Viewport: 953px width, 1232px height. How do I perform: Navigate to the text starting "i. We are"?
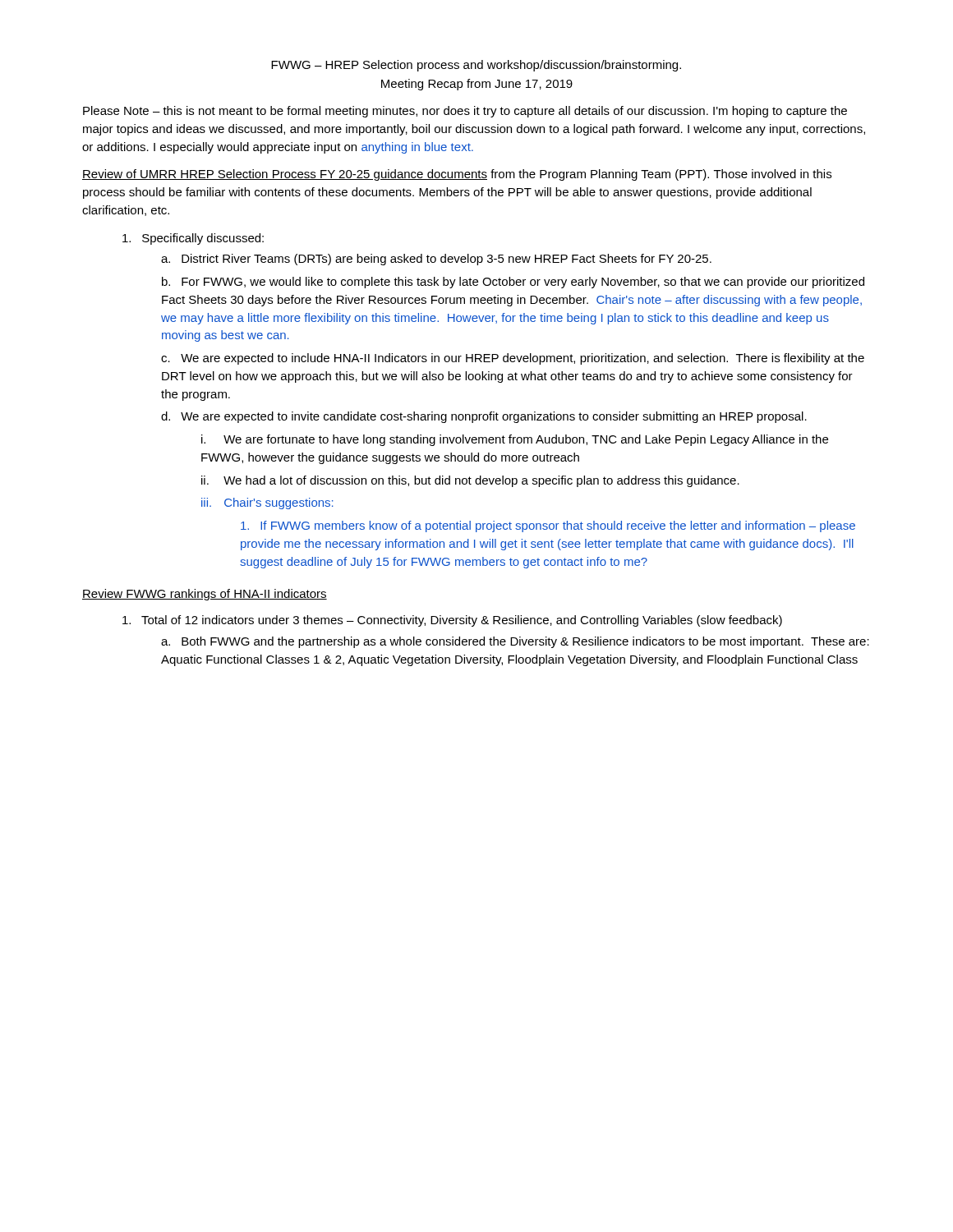[515, 447]
